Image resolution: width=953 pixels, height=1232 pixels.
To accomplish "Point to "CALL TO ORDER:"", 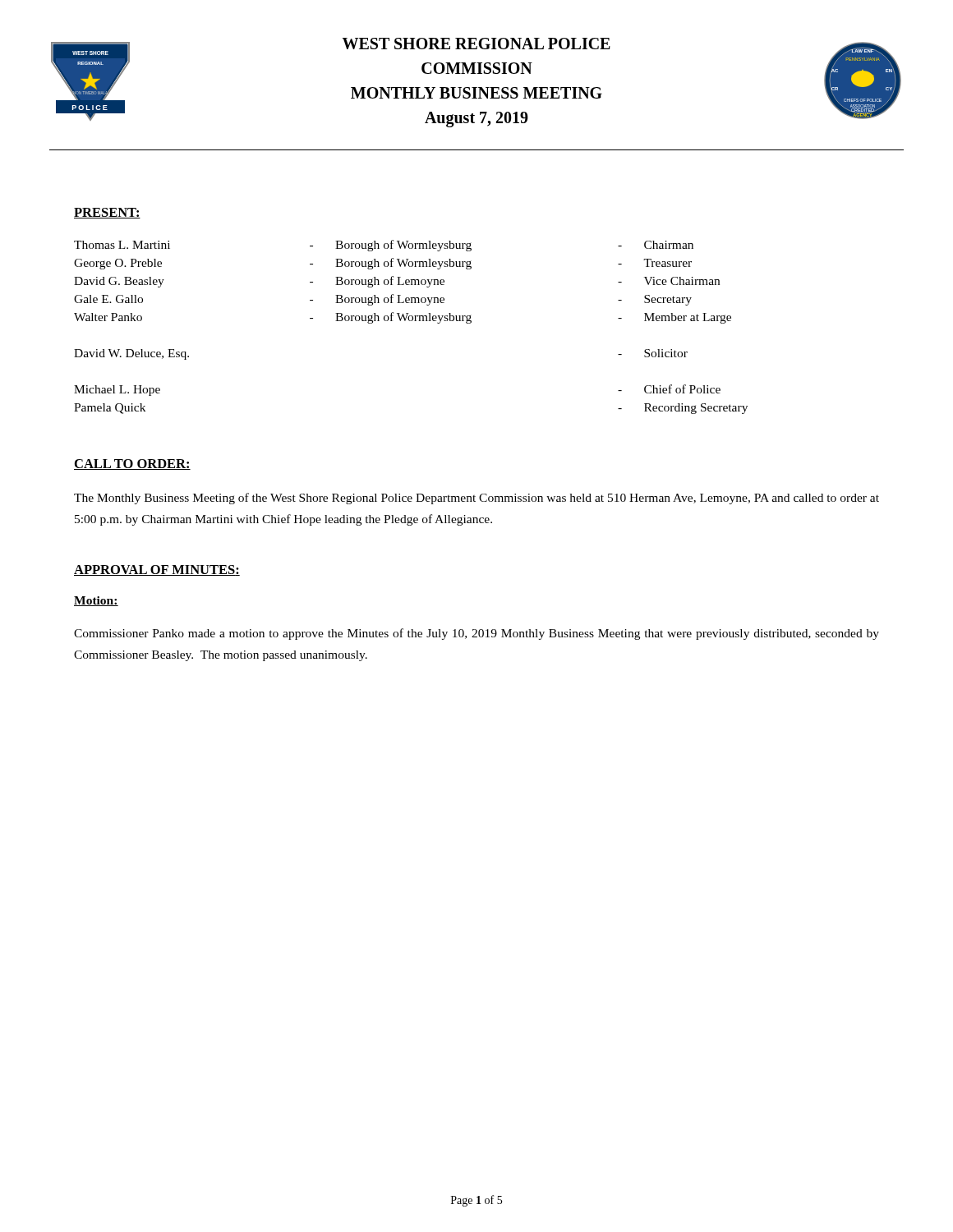I will point(132,464).
